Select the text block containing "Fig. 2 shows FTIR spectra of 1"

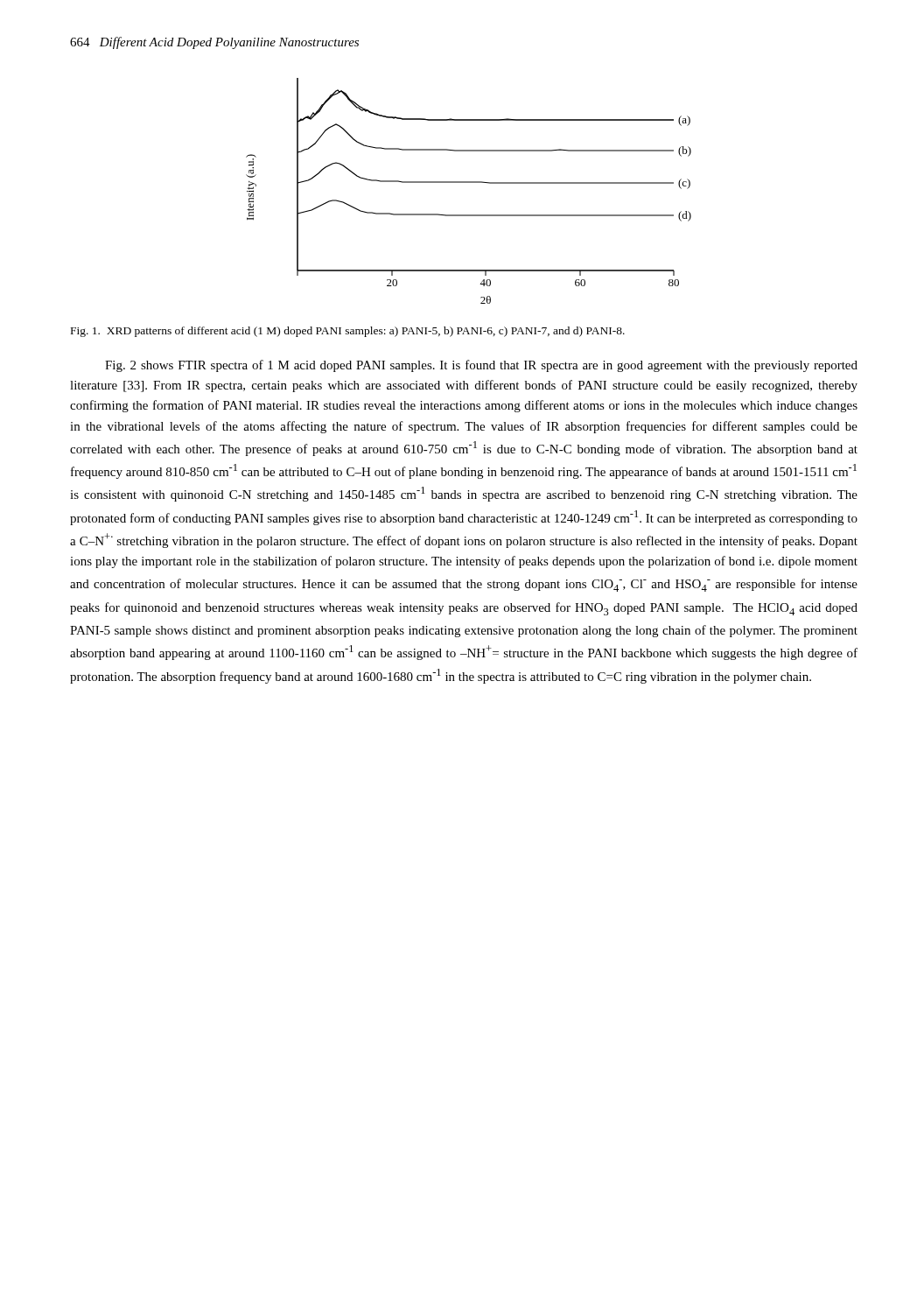pyautogui.click(x=464, y=521)
